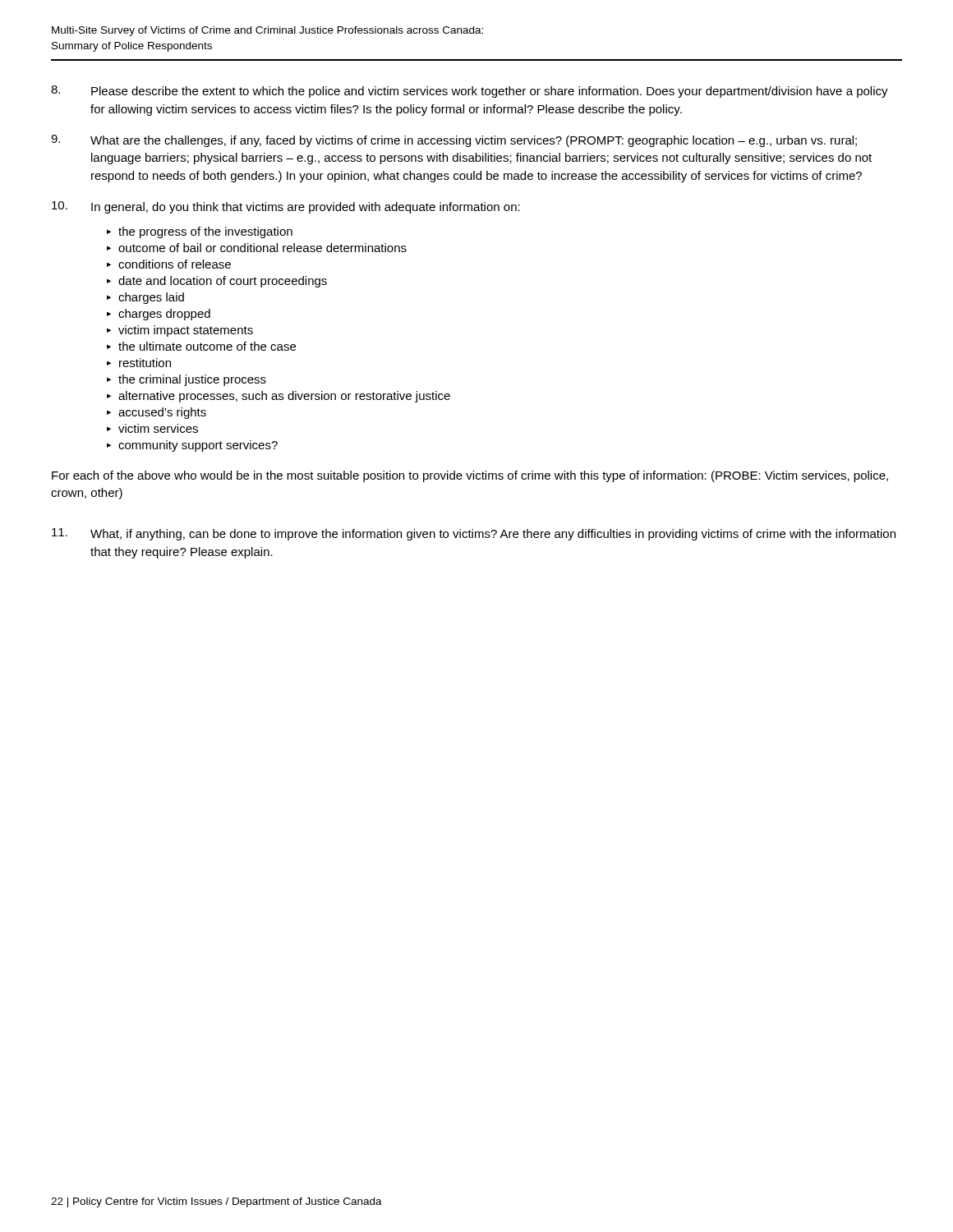Locate the block starting "9. What are the challenges,"
This screenshot has width=953, height=1232.
point(476,158)
